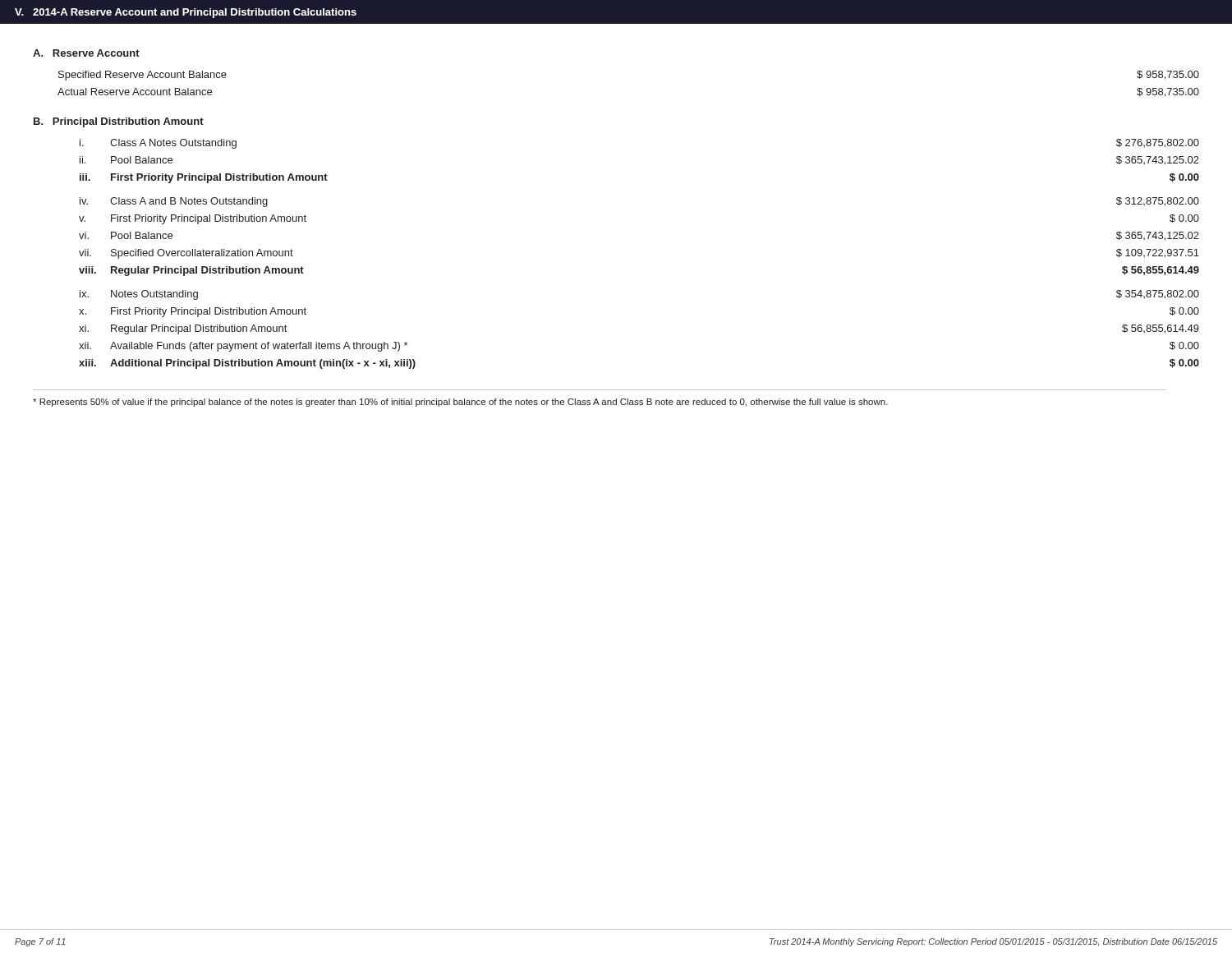Click where it says "ix.Notes Outstanding $ 354,875,802.00"
Screen dimensions: 953x1232
151,295
